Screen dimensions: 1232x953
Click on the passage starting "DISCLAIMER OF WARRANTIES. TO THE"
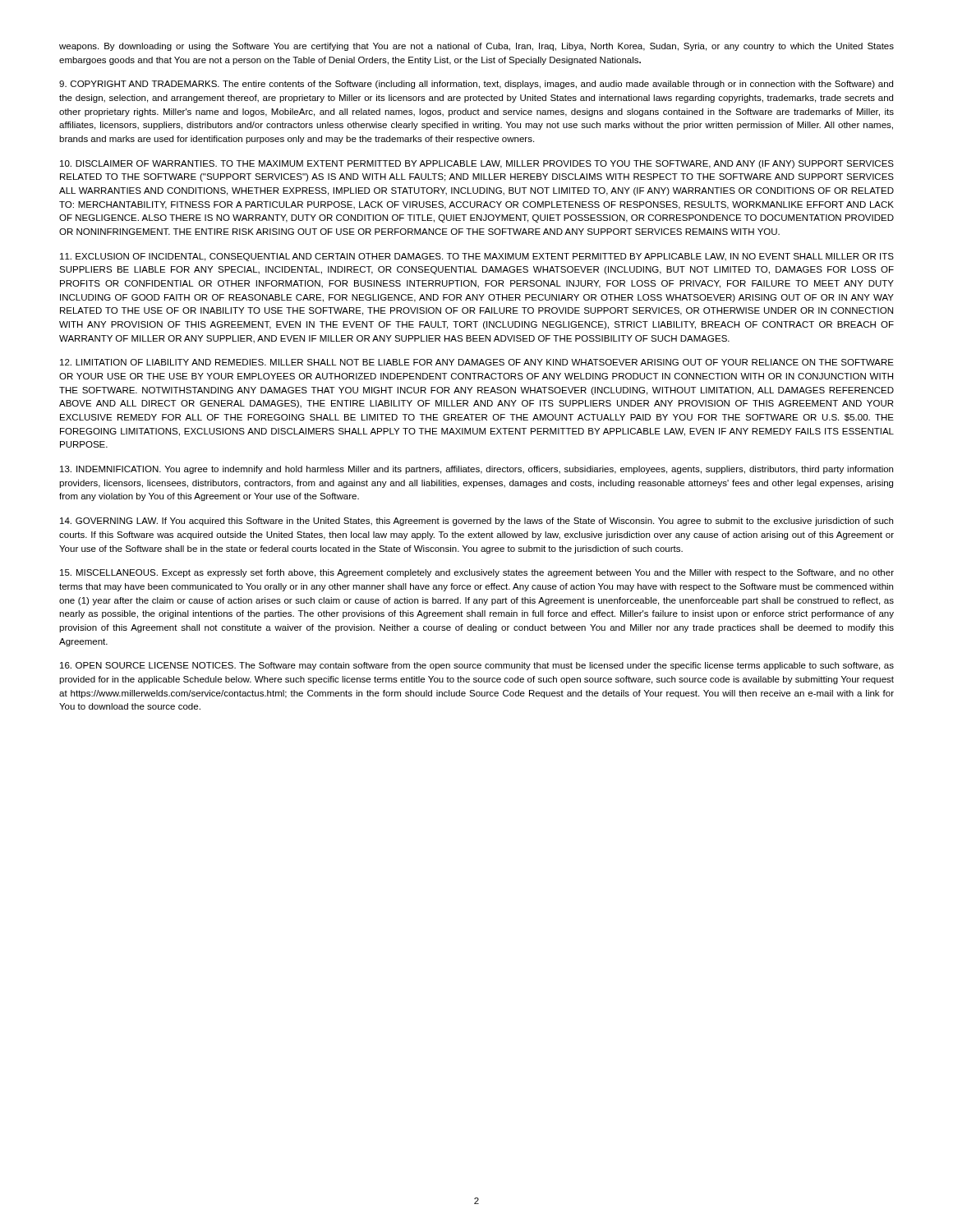pos(476,197)
